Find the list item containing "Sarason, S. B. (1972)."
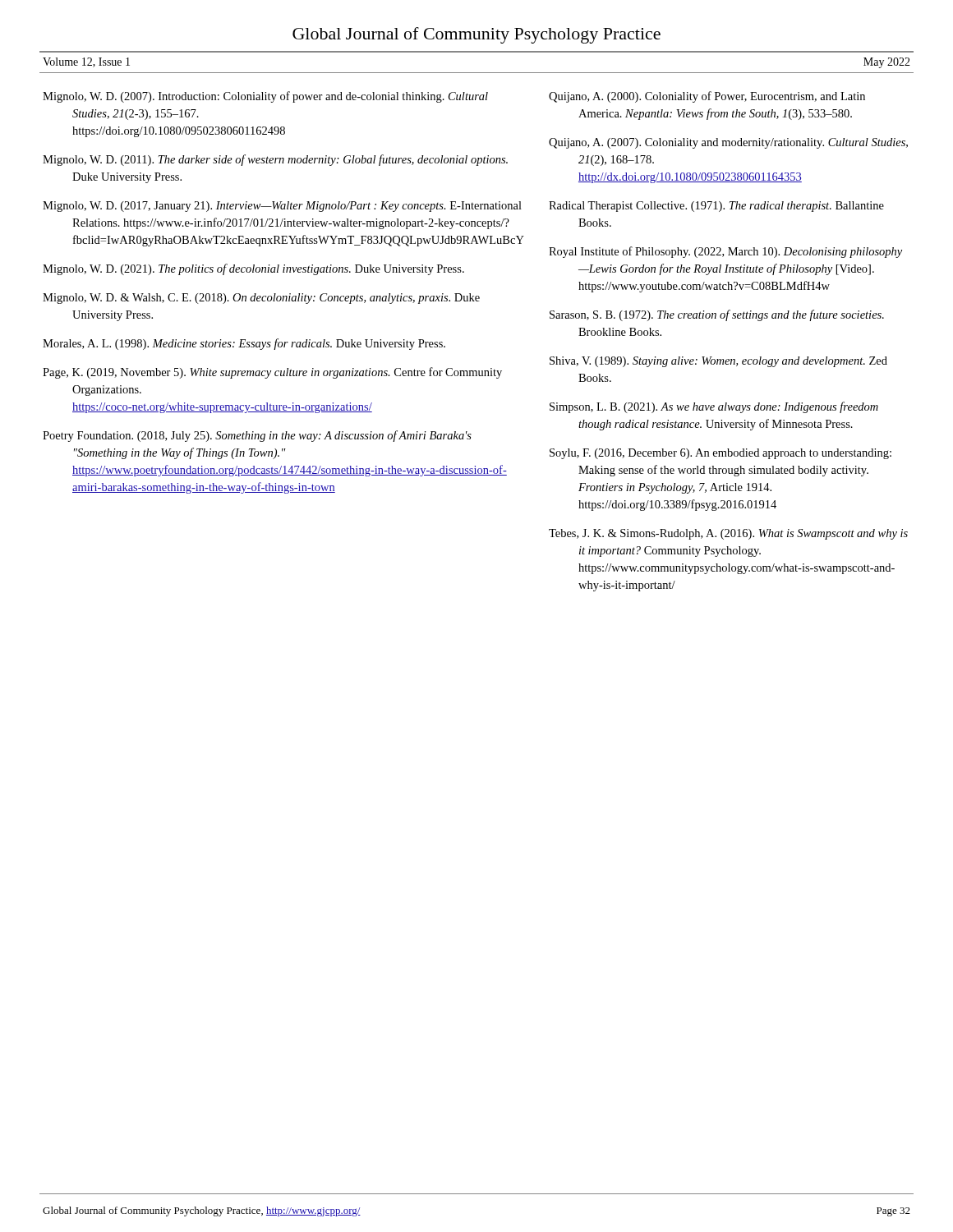 click(x=717, y=323)
